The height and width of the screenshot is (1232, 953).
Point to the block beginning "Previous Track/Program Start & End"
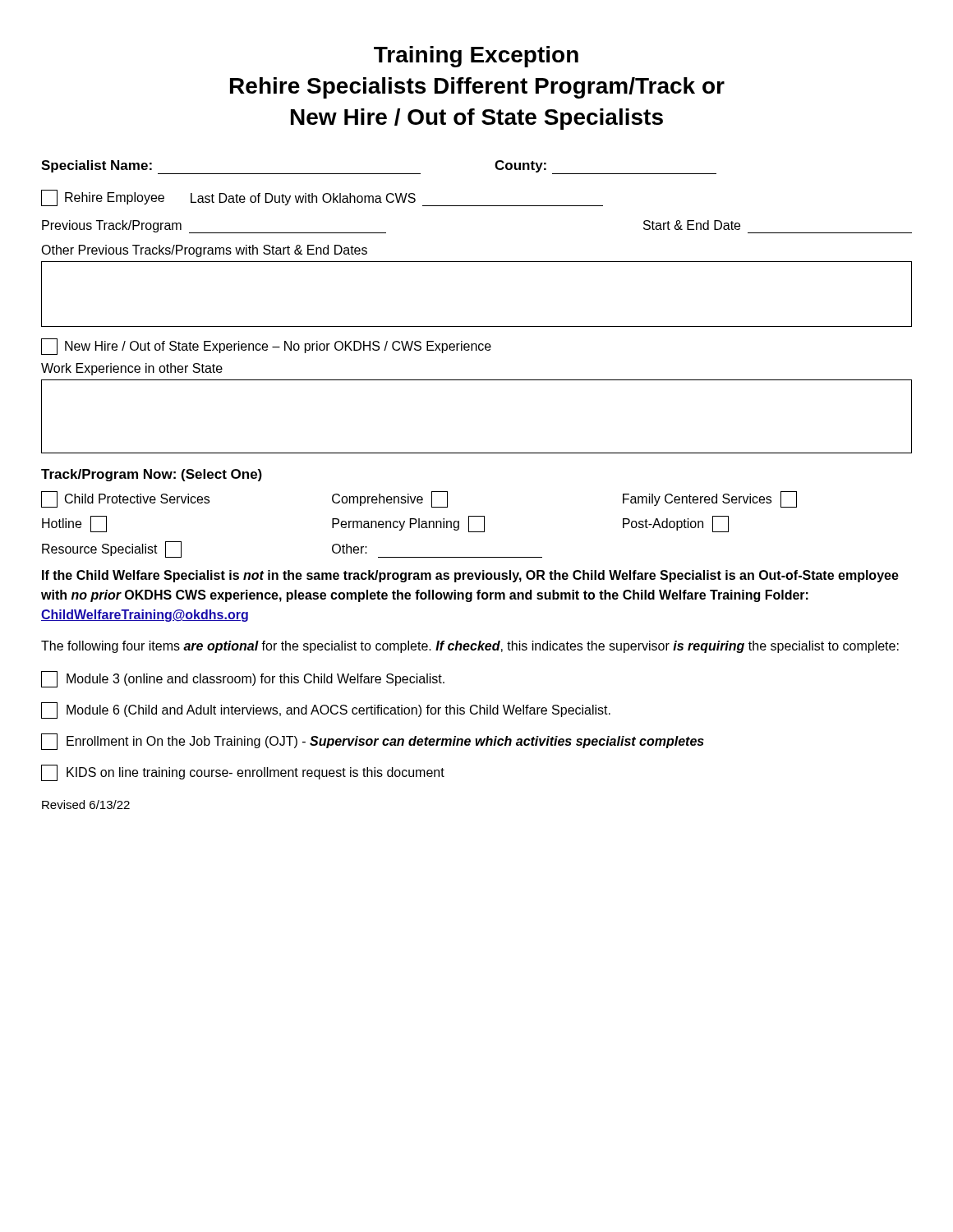109,226
